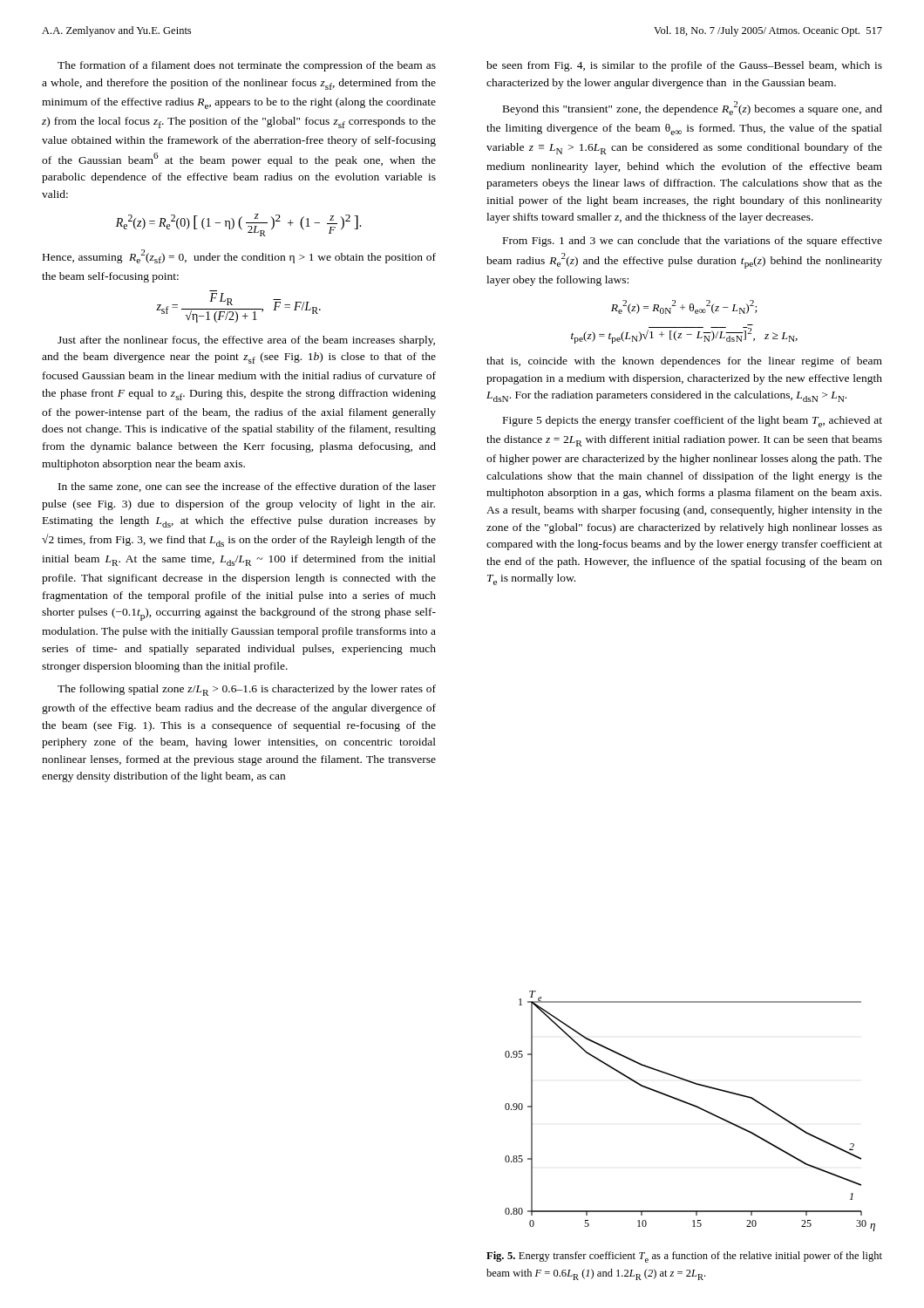Click on the formula that reads "Re2(z) = Re2(0) [ (1"
The width and height of the screenshot is (924, 1308).
239,224
